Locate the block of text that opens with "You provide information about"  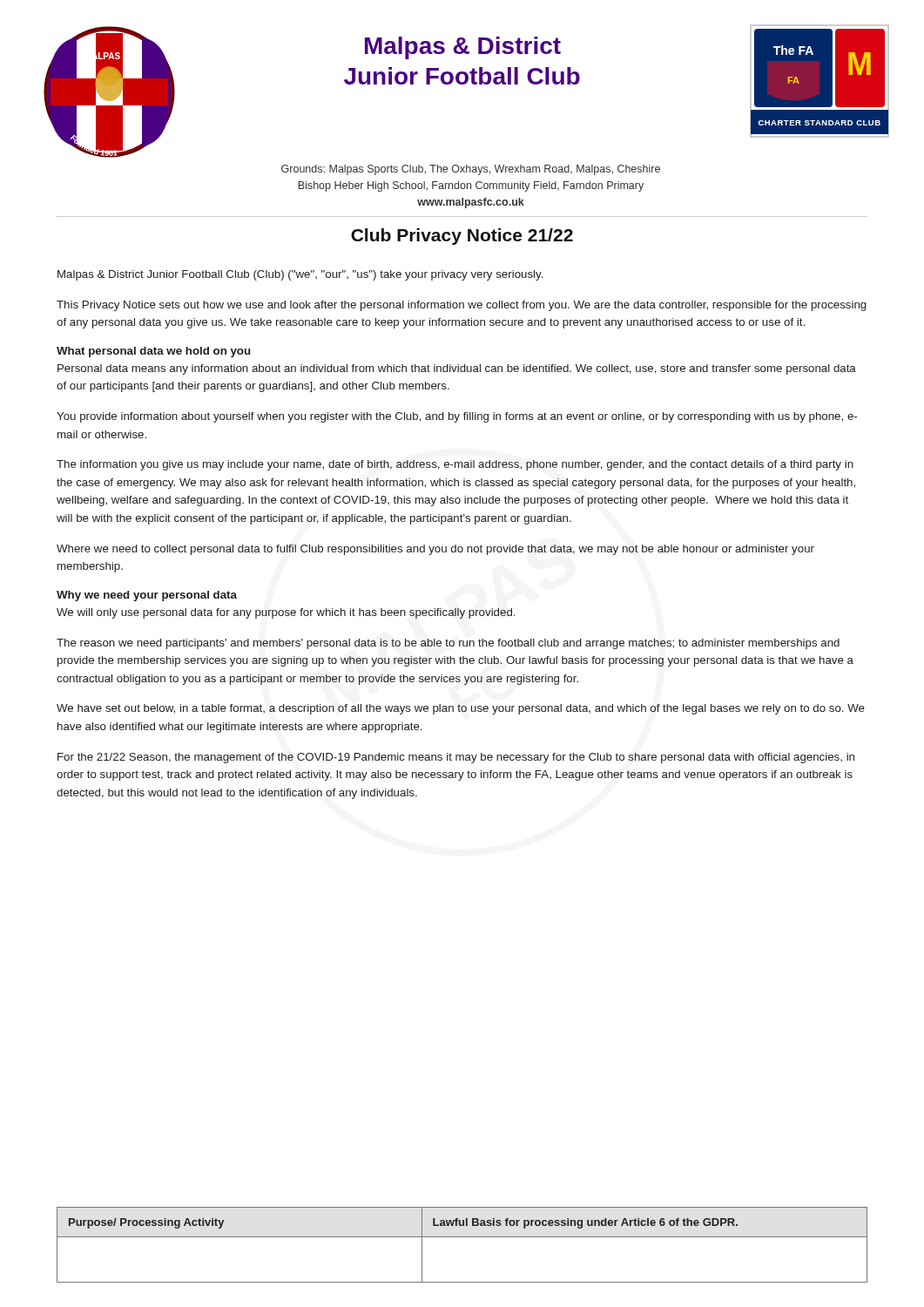click(457, 425)
